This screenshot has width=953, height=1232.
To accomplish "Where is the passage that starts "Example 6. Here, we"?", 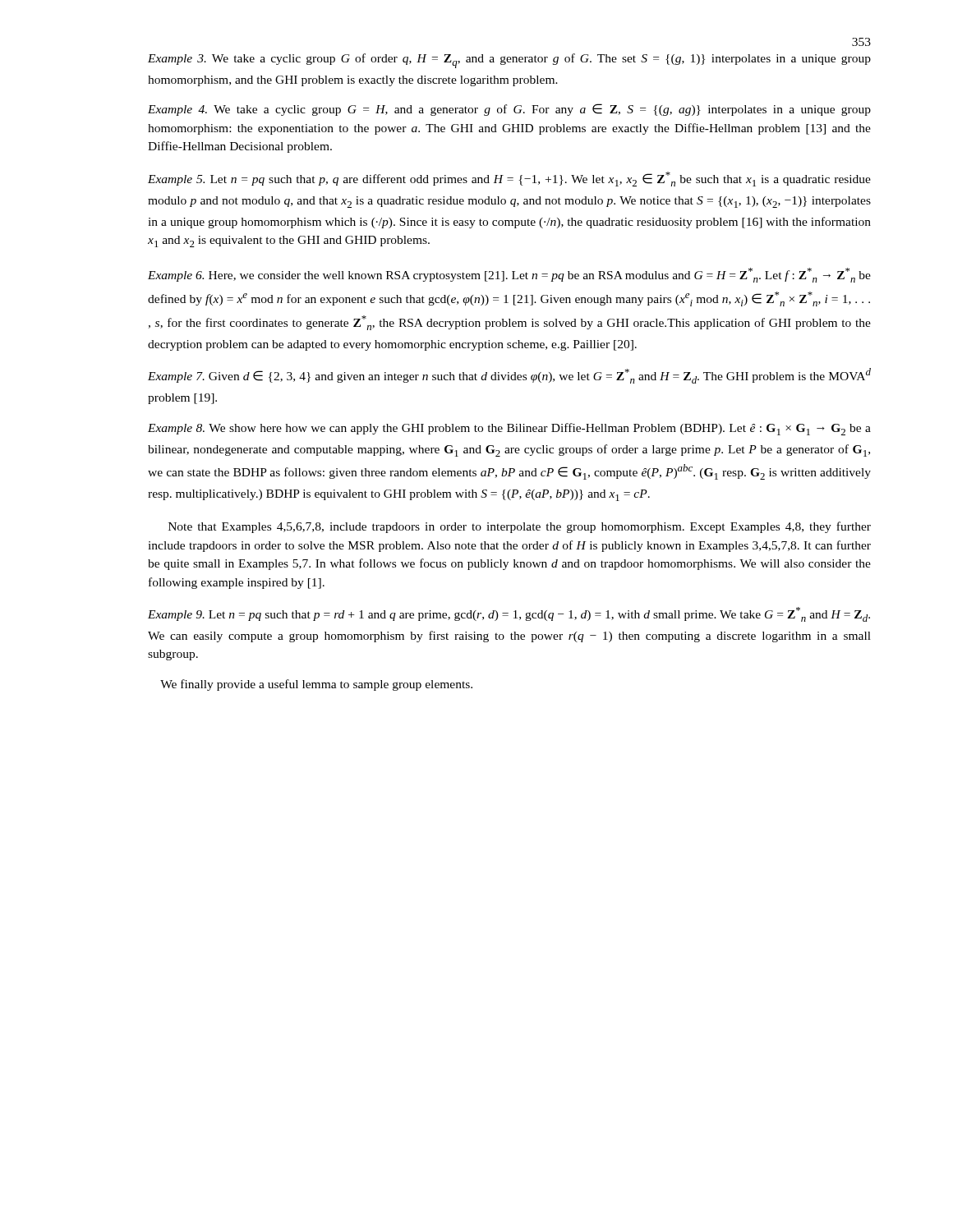I will click(509, 308).
